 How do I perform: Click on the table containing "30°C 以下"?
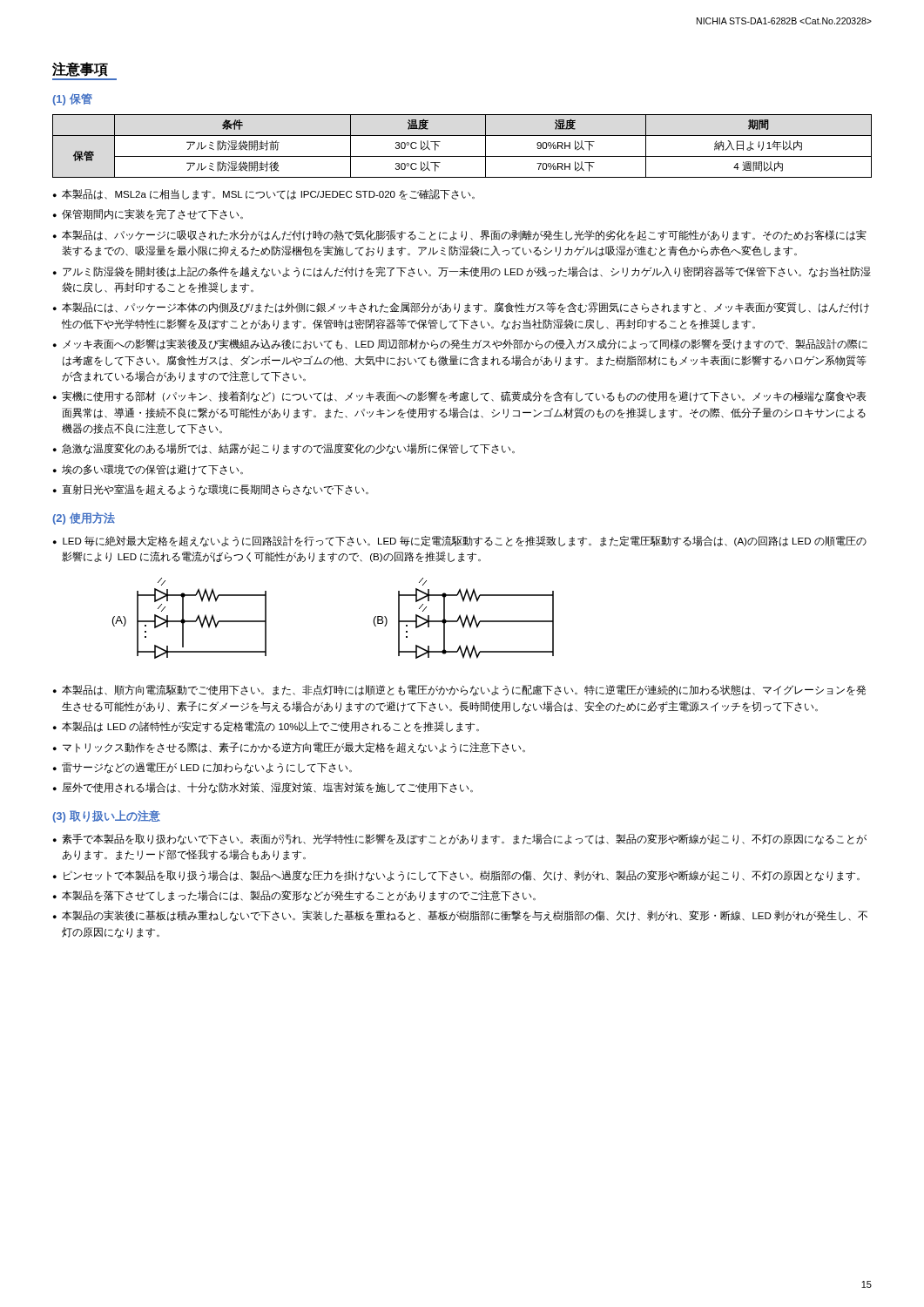462,146
